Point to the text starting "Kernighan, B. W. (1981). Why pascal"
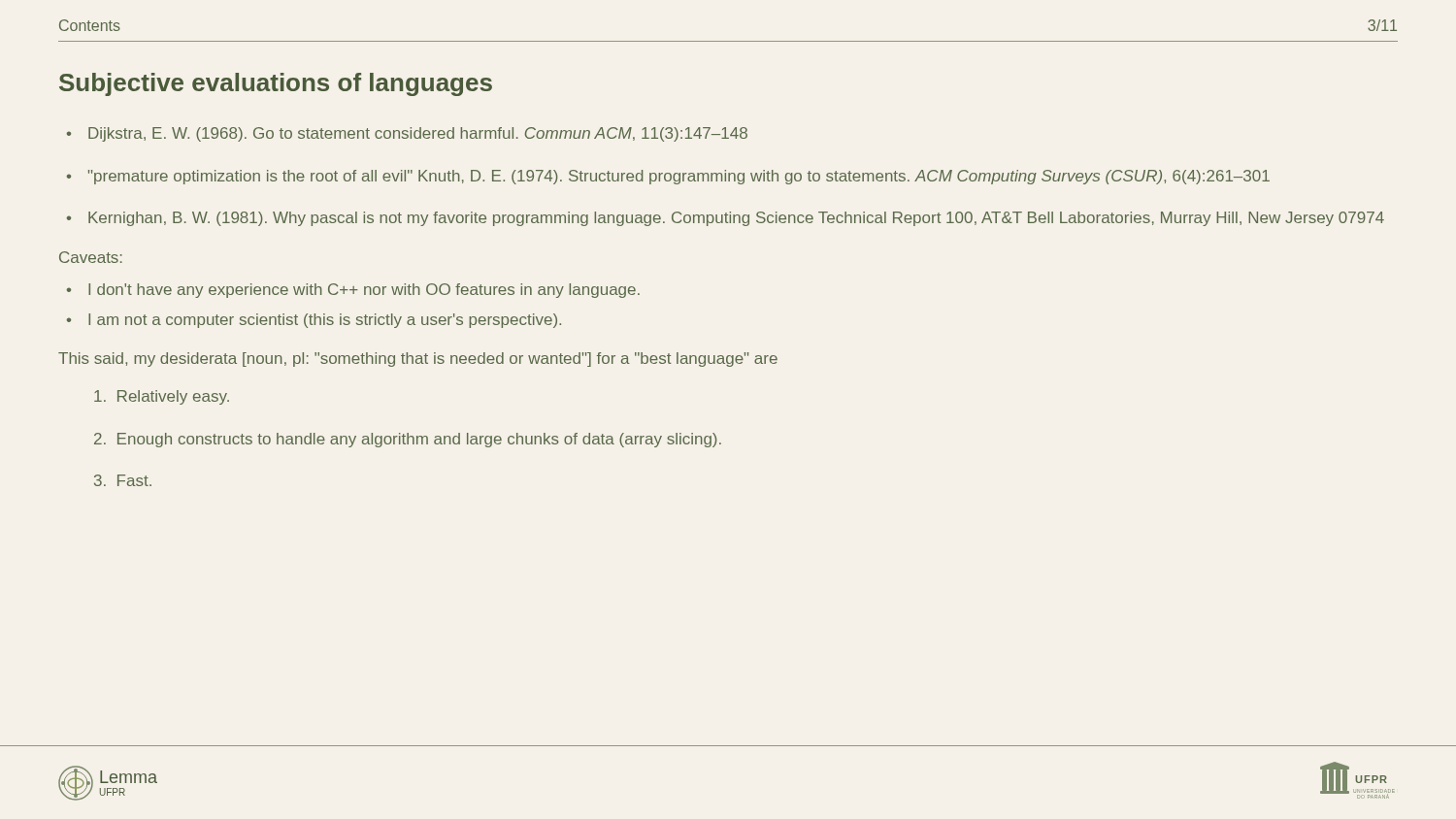Viewport: 1456px width, 819px height. (736, 218)
